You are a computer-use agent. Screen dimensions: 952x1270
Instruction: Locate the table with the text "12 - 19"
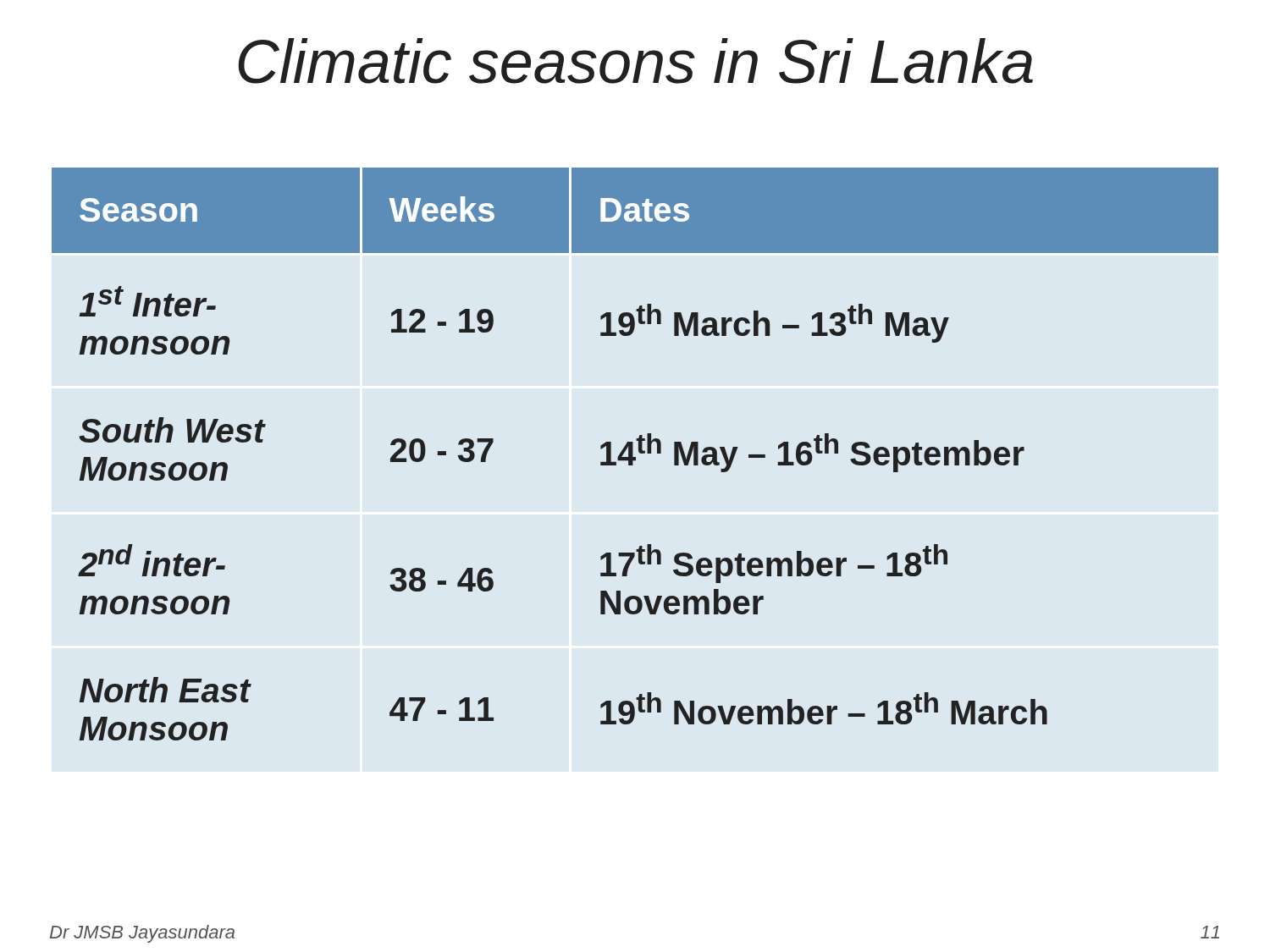(635, 469)
